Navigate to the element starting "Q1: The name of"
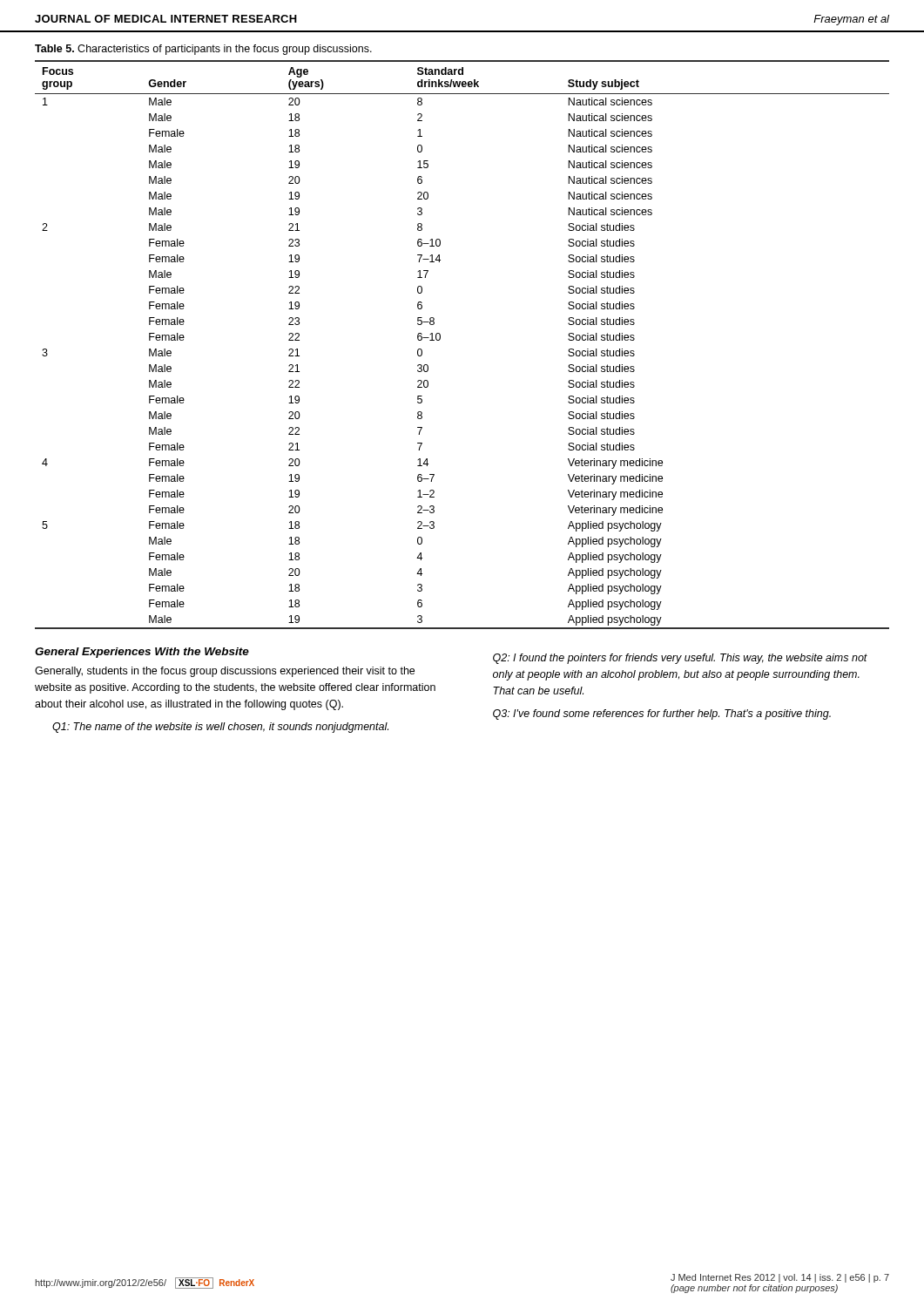The height and width of the screenshot is (1307, 924). [221, 727]
